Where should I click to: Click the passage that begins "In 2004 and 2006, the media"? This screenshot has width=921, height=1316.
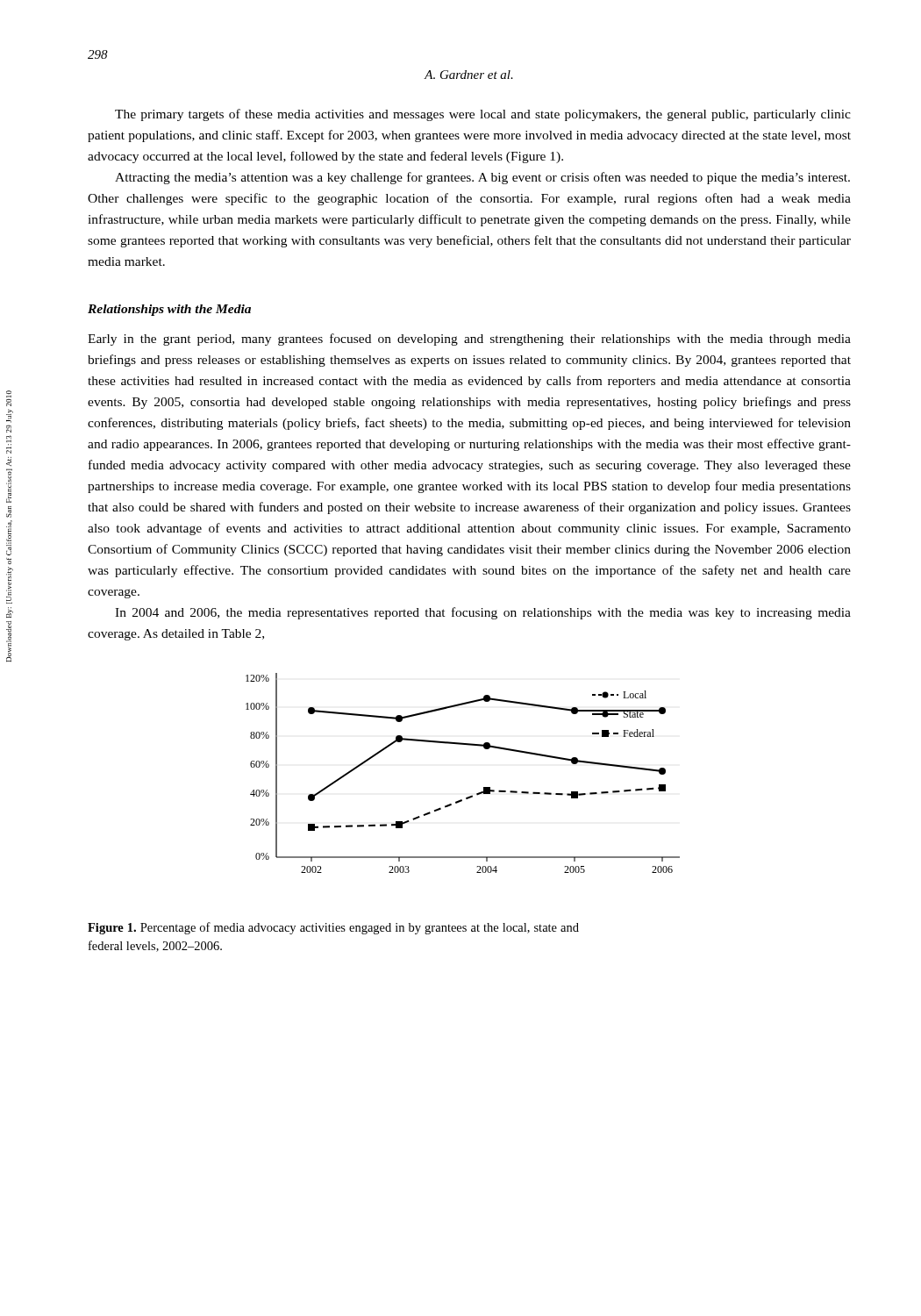click(x=469, y=623)
